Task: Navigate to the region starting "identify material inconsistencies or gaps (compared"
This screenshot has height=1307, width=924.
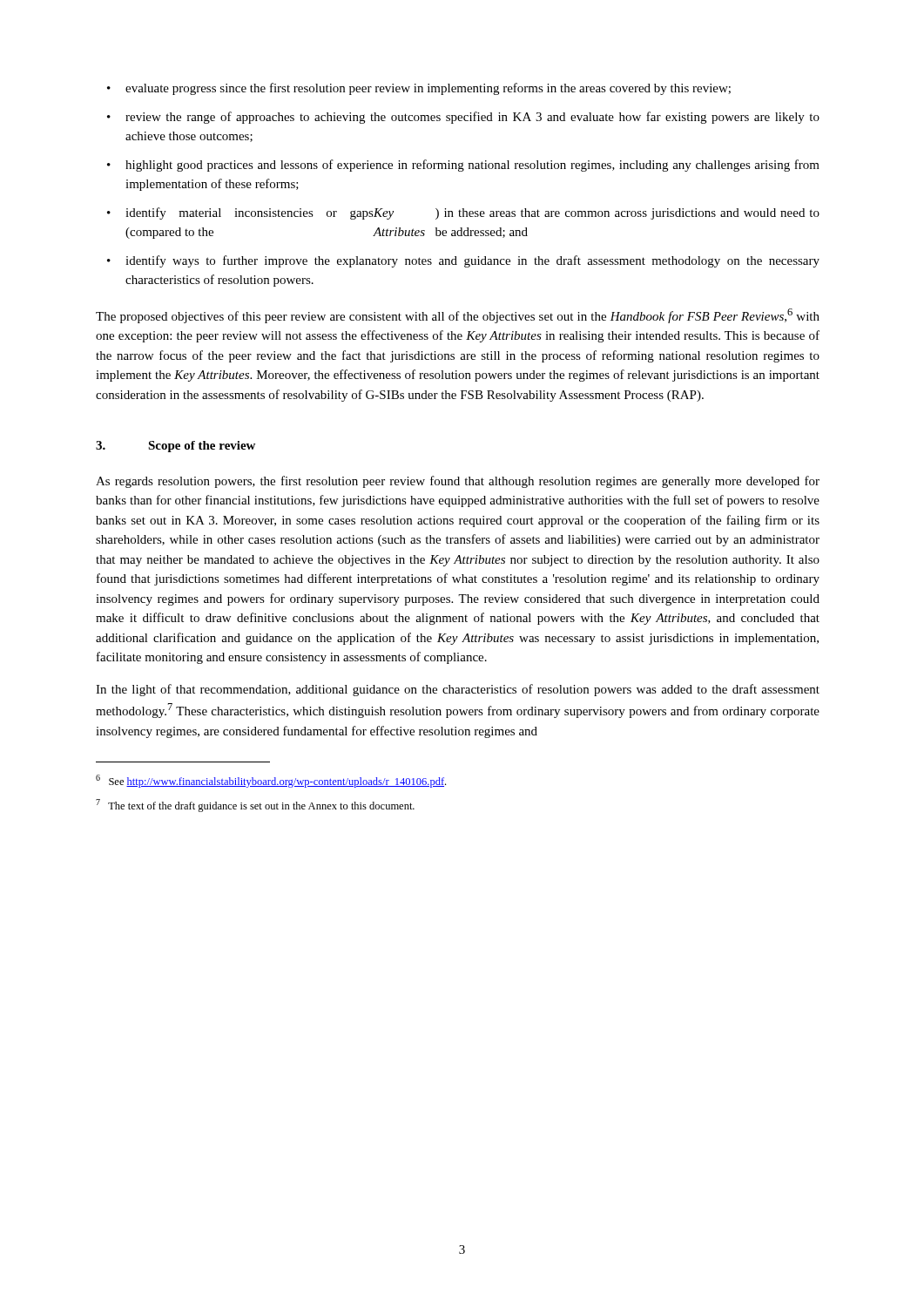Action: point(472,222)
